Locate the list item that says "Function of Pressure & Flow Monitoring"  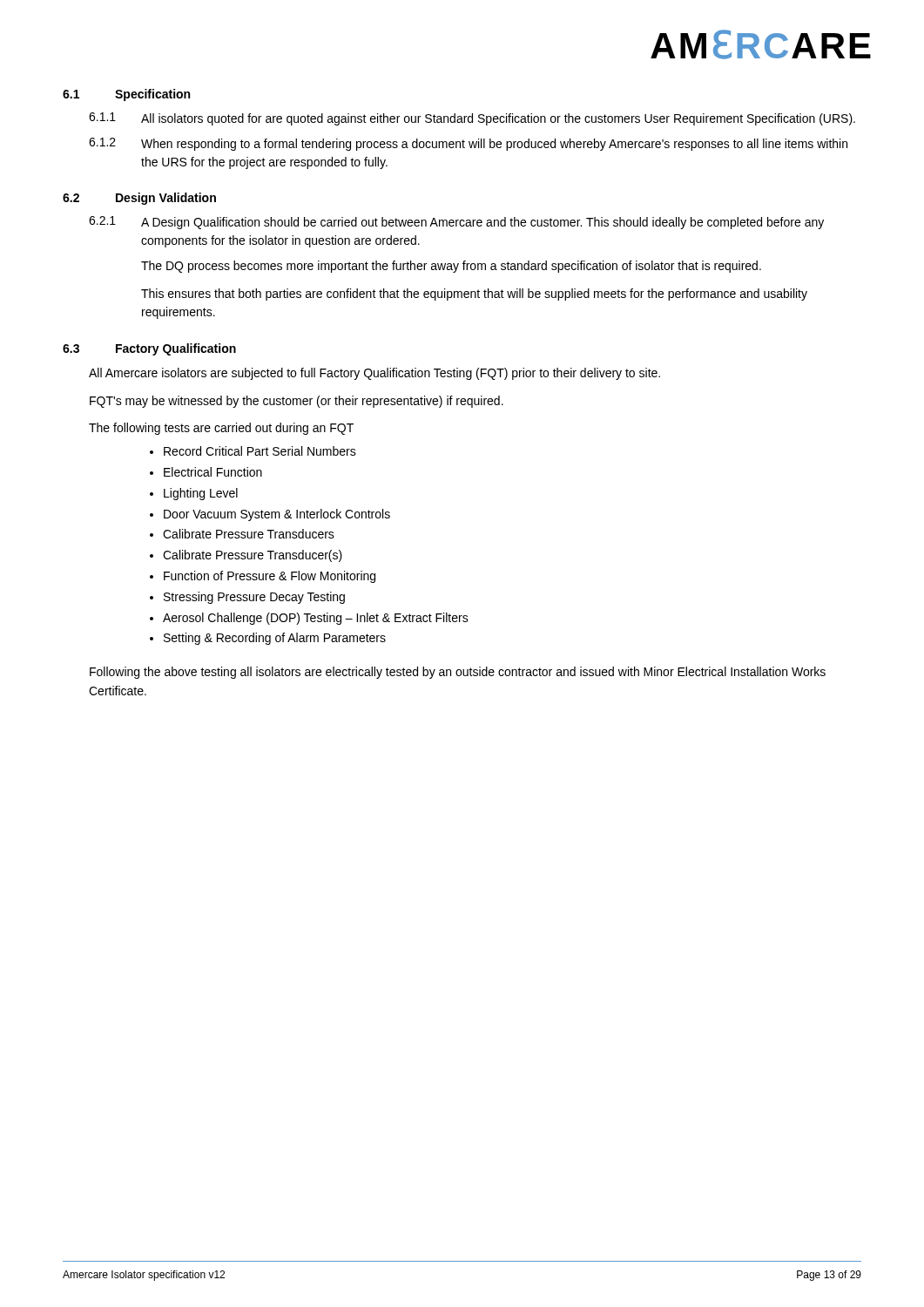click(270, 576)
